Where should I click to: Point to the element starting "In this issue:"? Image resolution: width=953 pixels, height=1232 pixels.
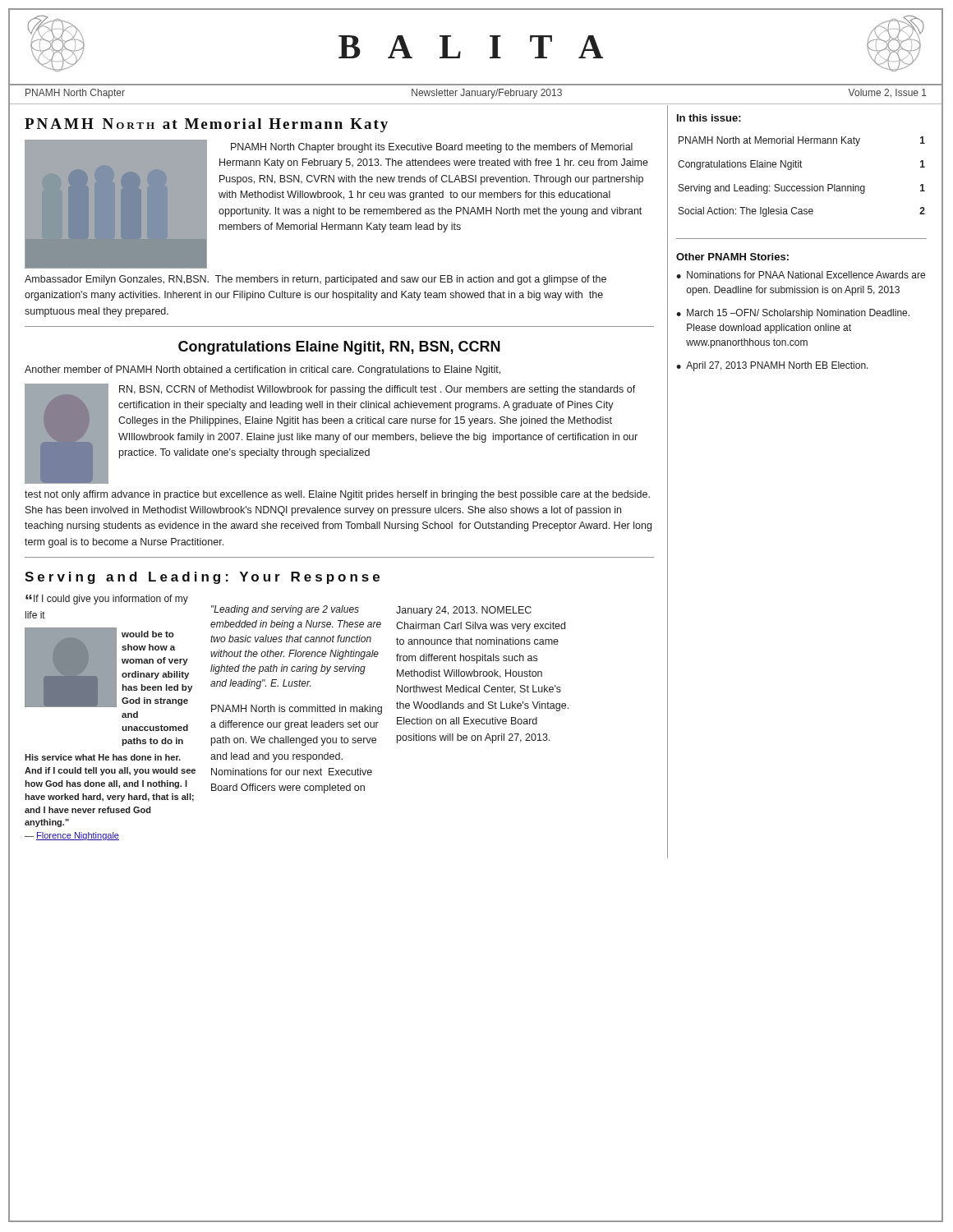click(709, 118)
